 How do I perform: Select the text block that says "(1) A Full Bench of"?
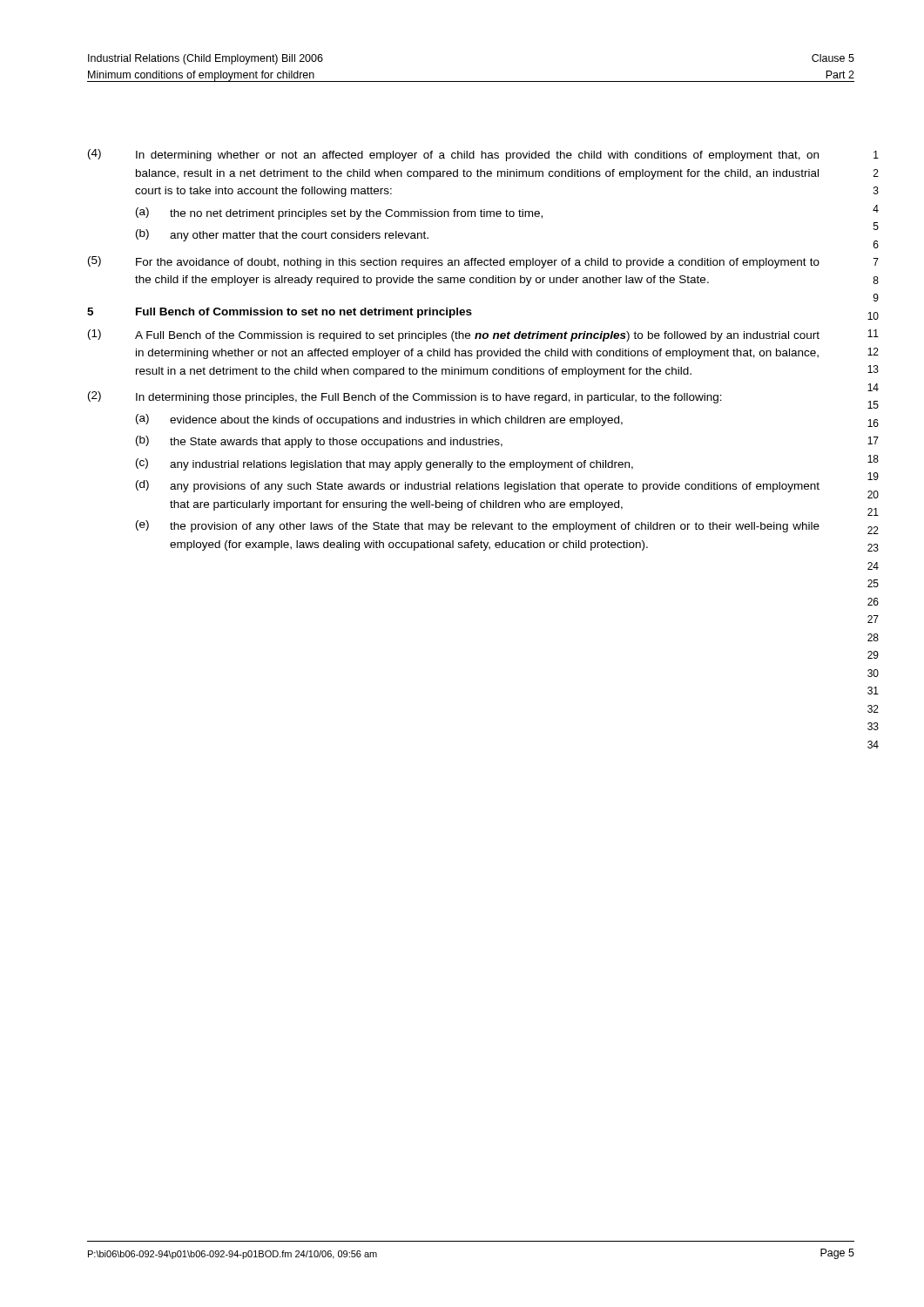453,353
